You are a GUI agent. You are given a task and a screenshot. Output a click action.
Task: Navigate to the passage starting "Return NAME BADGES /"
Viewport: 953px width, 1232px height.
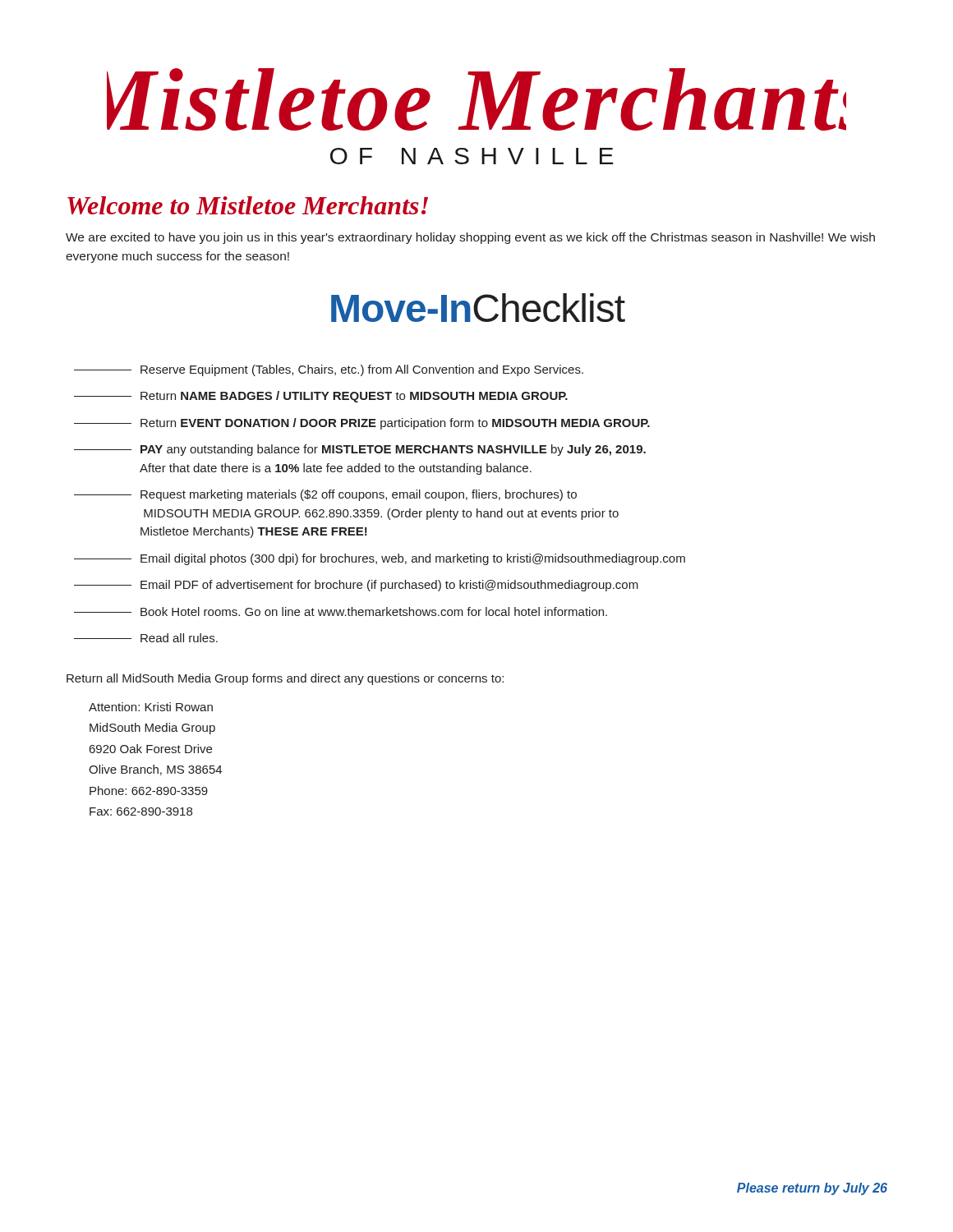tap(481, 396)
